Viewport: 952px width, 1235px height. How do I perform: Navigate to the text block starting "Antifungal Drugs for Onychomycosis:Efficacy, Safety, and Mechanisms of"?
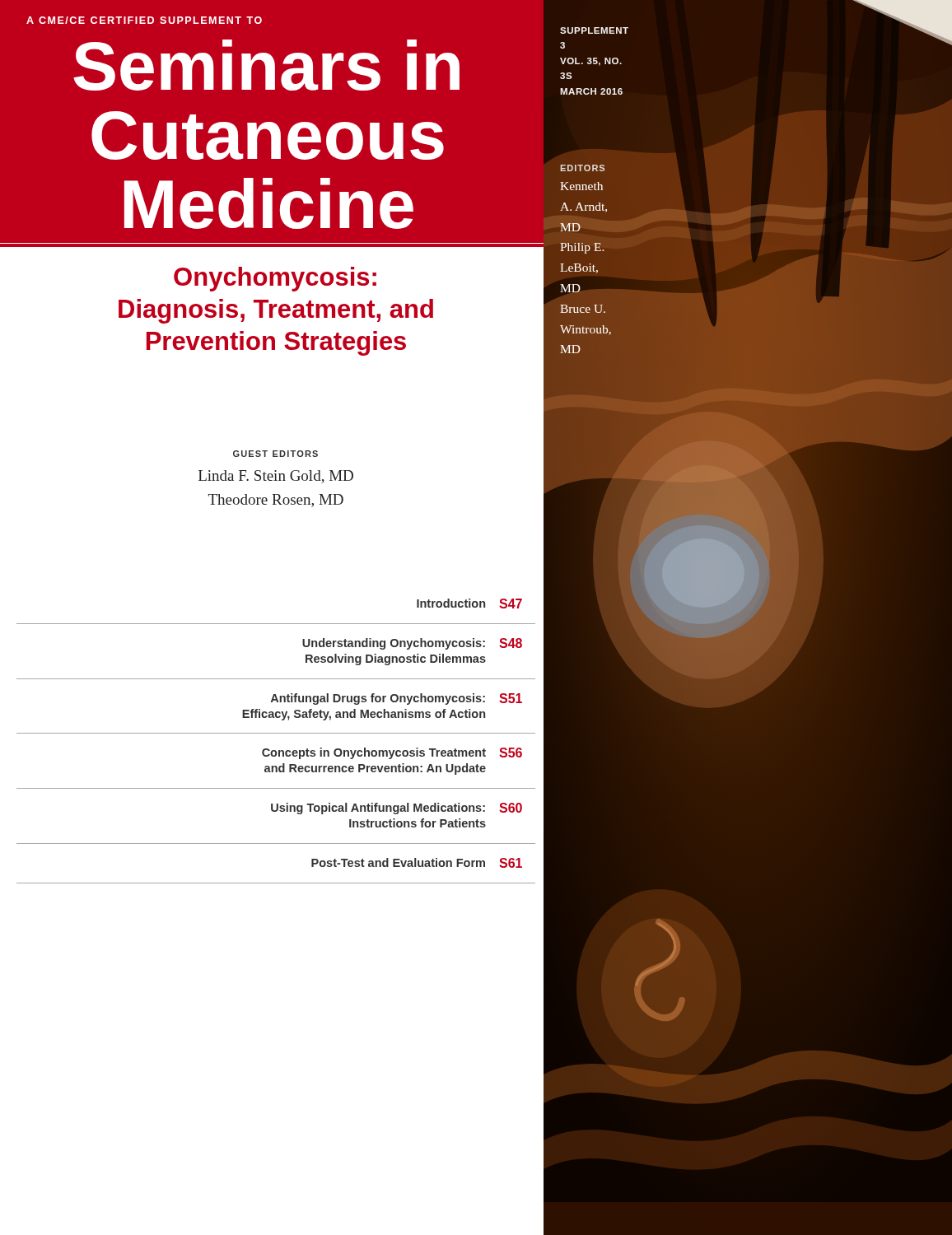(x=276, y=706)
